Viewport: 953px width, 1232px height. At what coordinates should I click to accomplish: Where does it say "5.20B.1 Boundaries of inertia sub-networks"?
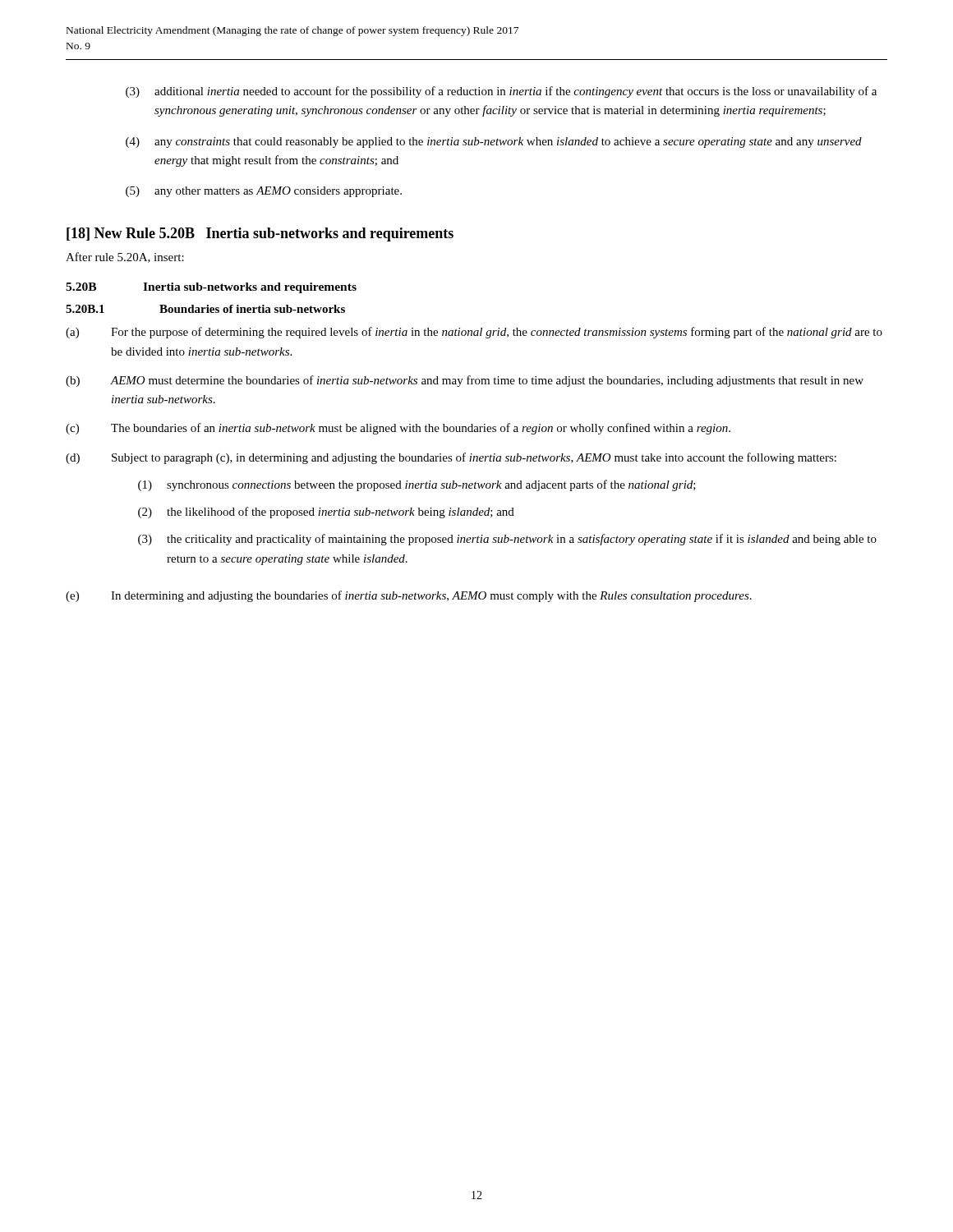tap(206, 309)
